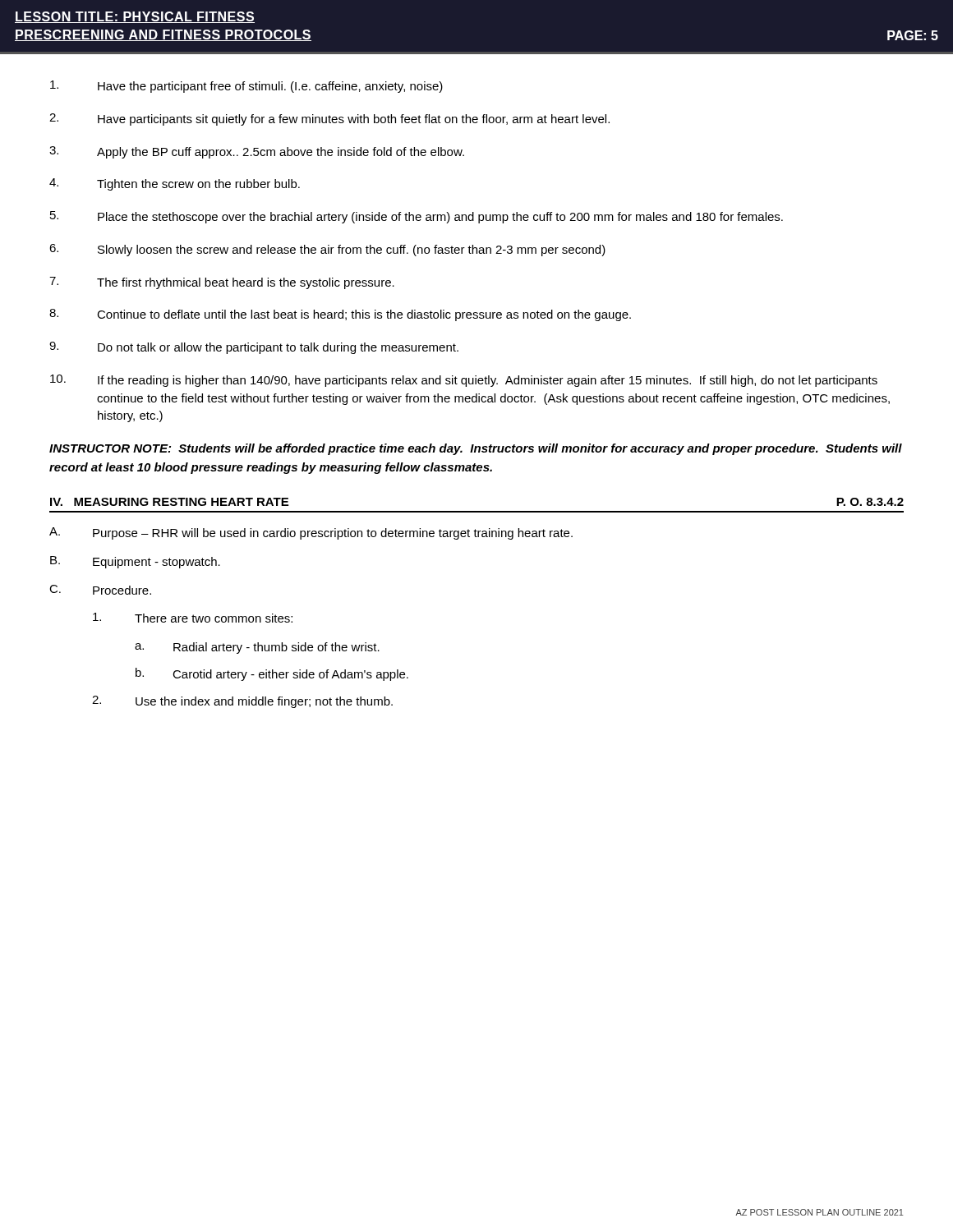The height and width of the screenshot is (1232, 953).
Task: Select the section header with the text "IV. MEASURING RESTING"
Action: [476, 502]
